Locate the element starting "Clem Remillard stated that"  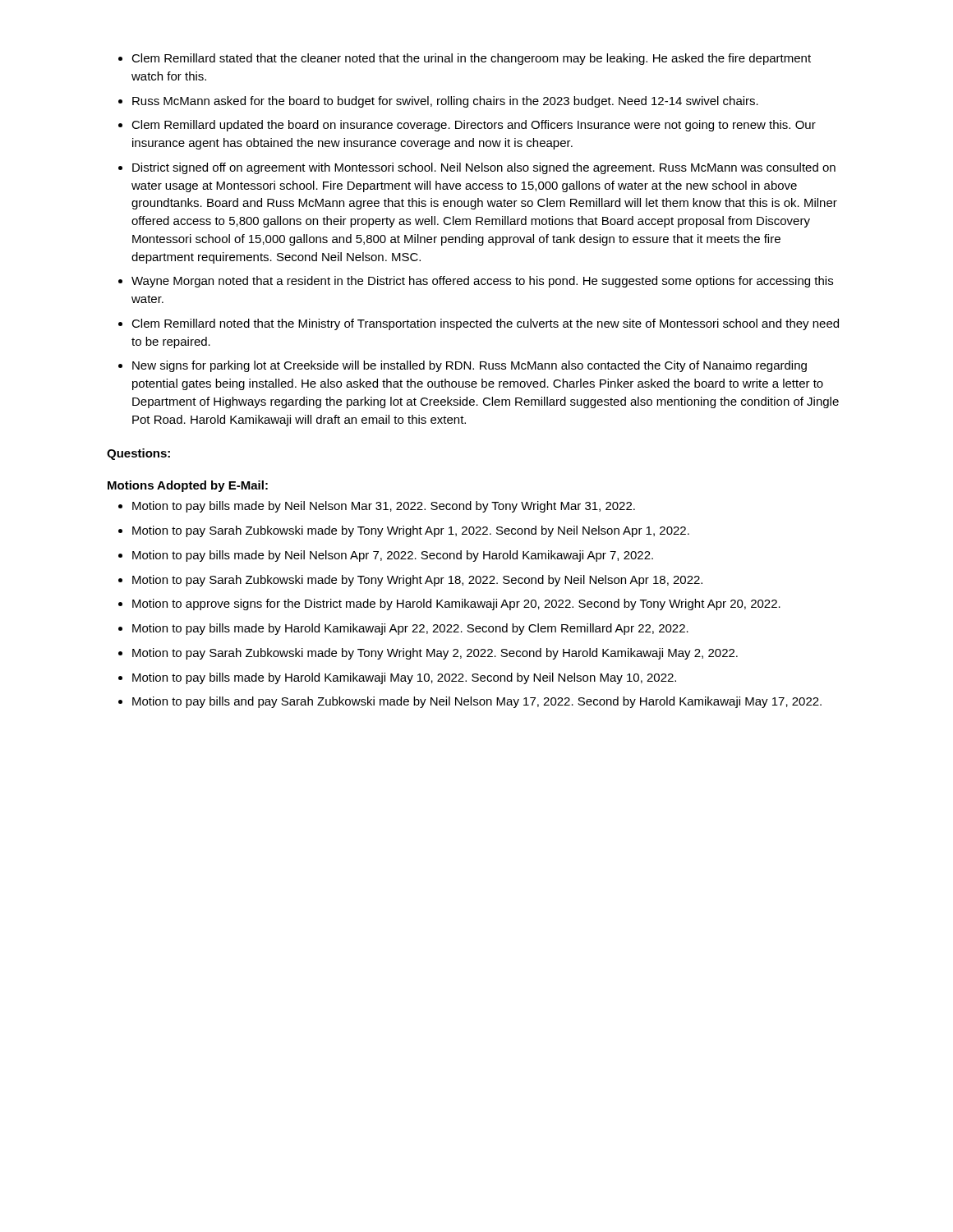[x=489, y=67]
